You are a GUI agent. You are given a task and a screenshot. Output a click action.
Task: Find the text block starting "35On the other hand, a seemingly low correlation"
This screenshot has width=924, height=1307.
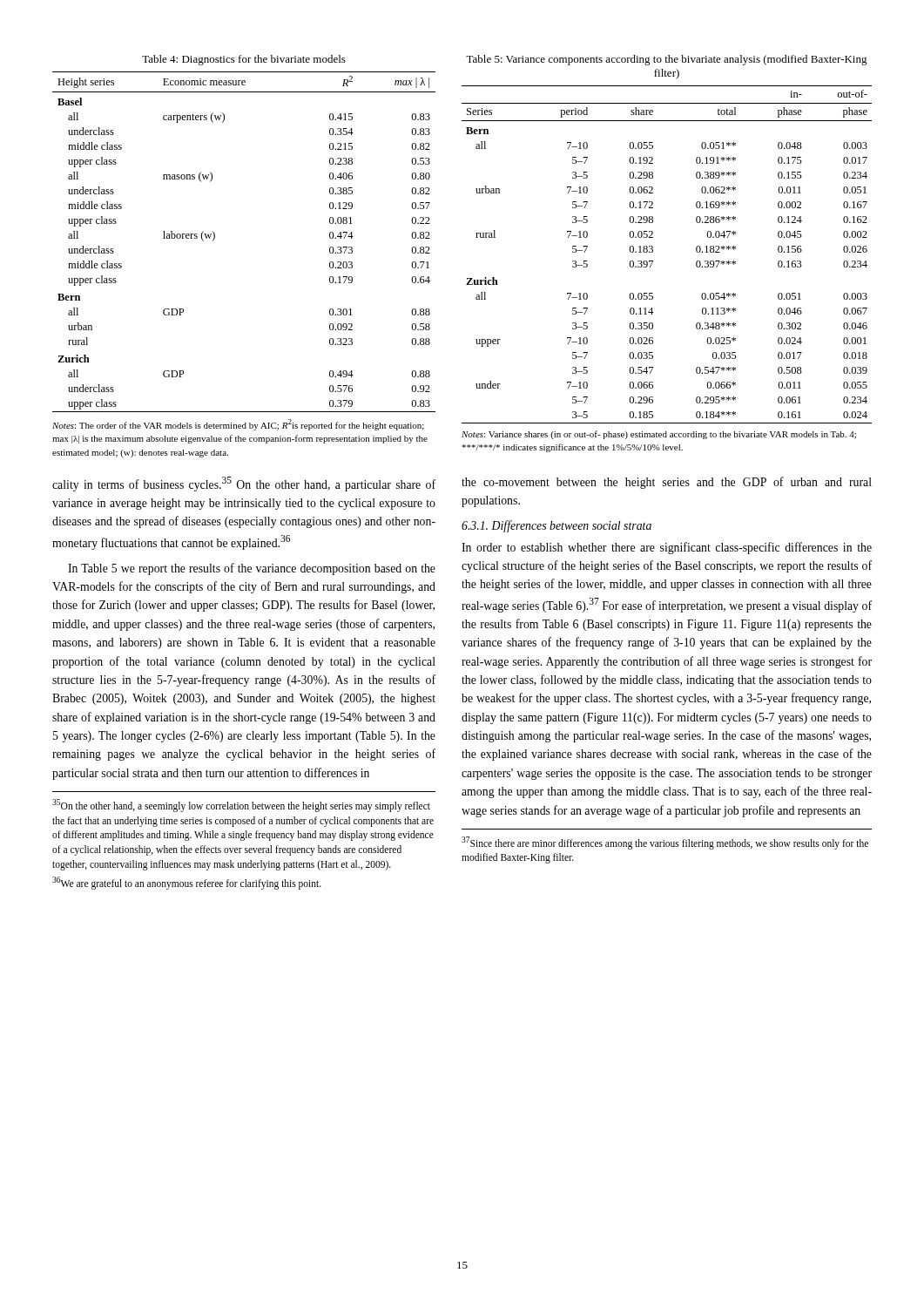[244, 844]
